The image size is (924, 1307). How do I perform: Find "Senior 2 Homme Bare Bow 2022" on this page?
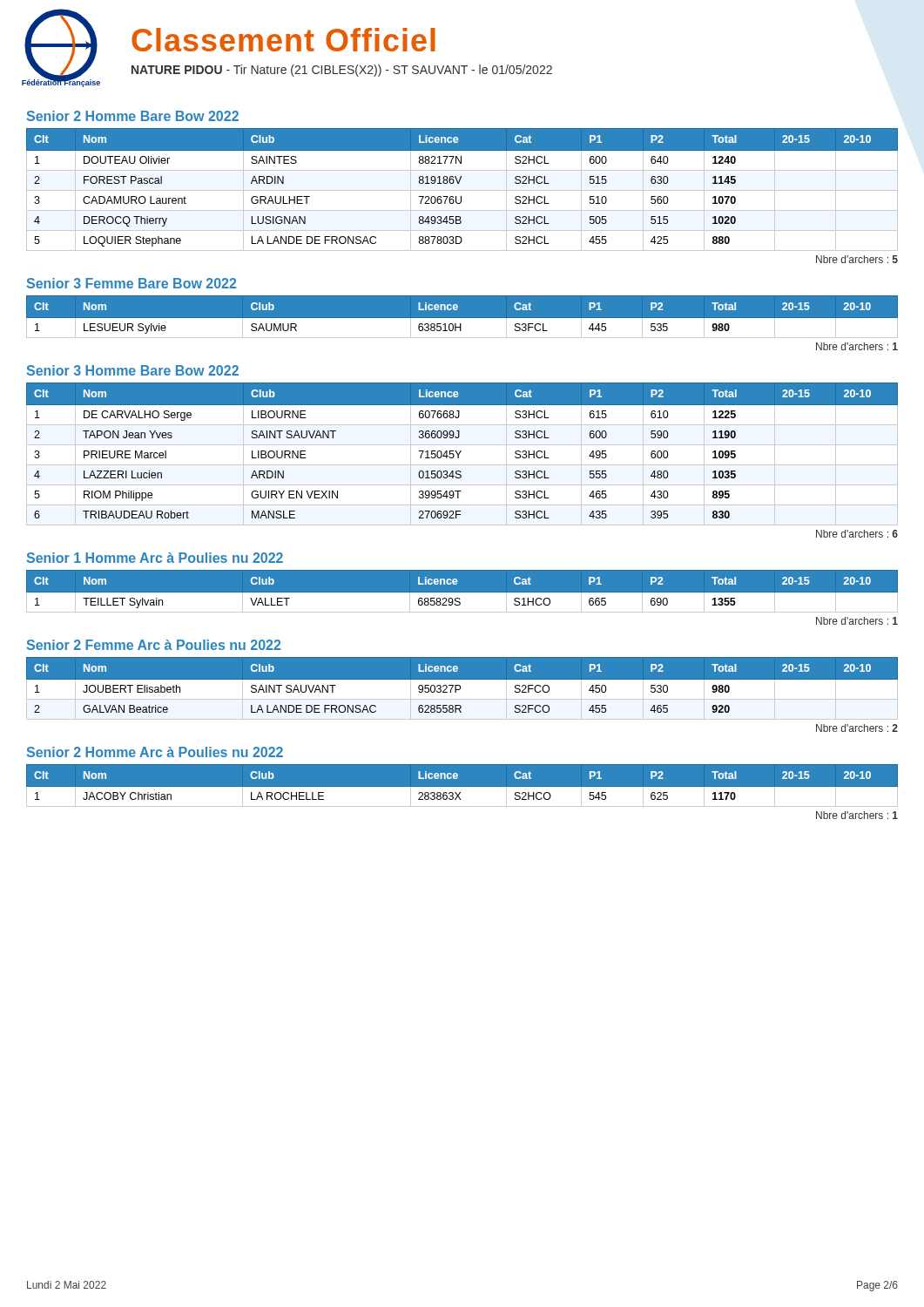[x=133, y=116]
